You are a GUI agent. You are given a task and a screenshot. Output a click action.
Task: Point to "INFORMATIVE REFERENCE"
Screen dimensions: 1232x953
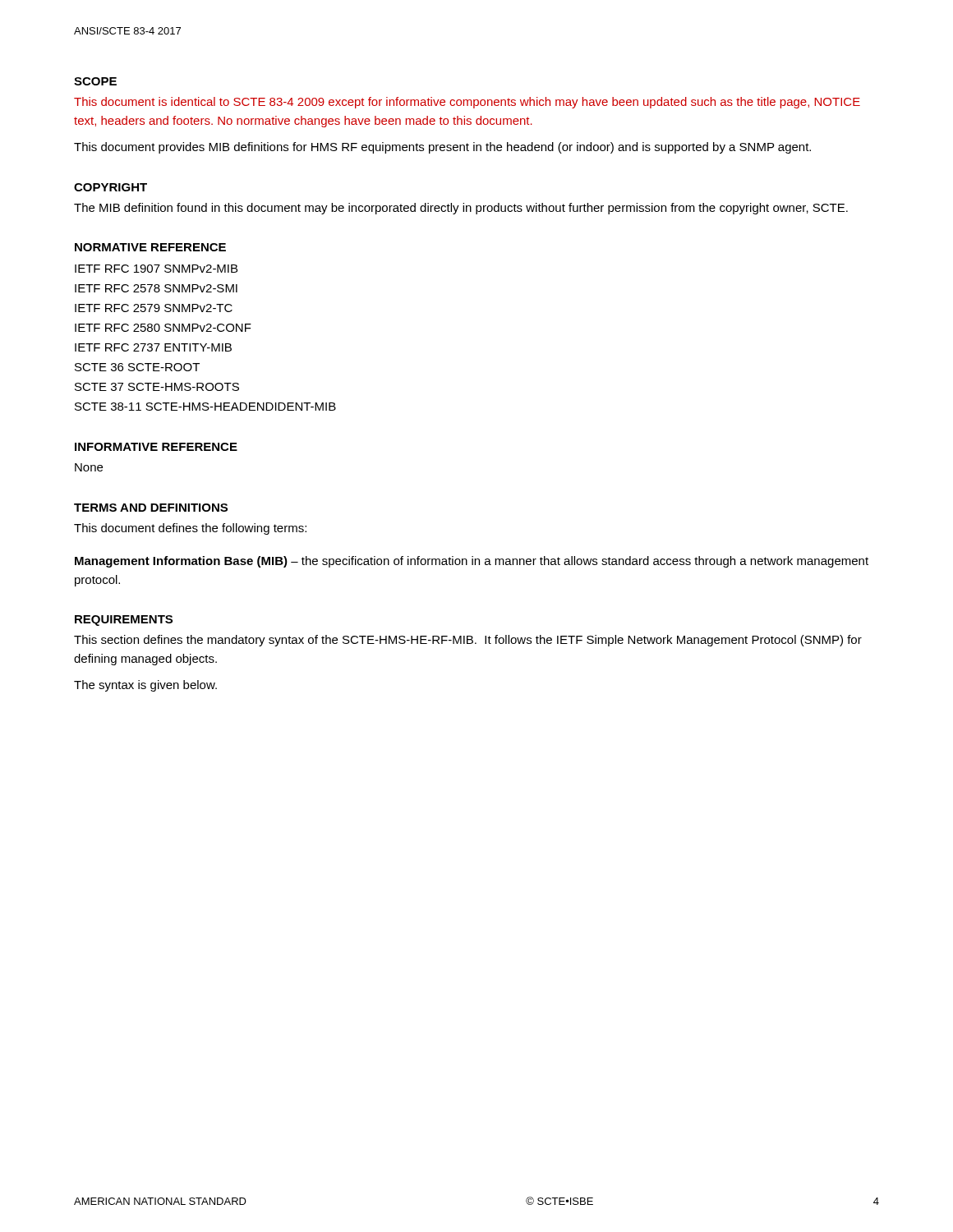156,446
